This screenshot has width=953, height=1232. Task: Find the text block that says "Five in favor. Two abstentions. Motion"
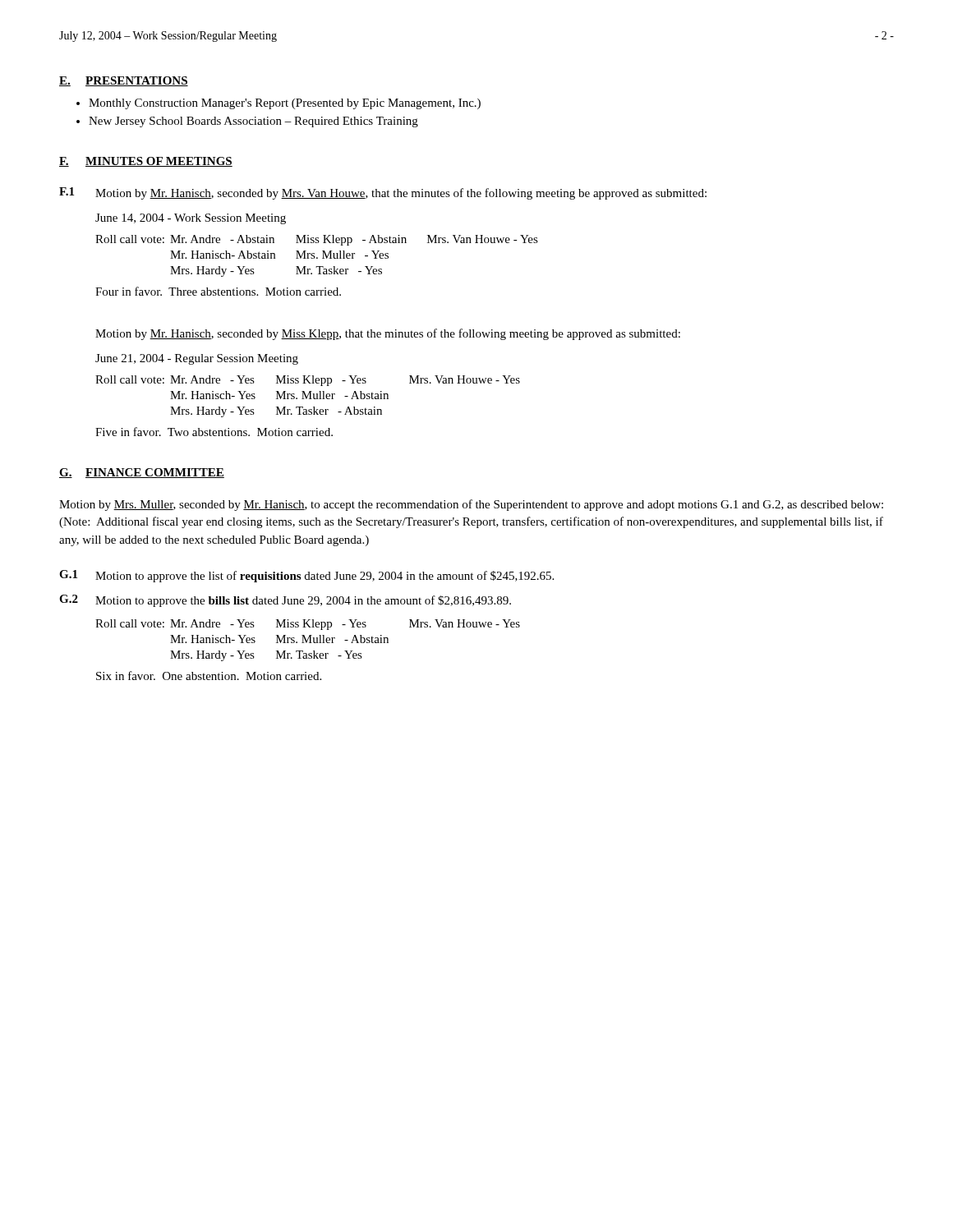[214, 432]
